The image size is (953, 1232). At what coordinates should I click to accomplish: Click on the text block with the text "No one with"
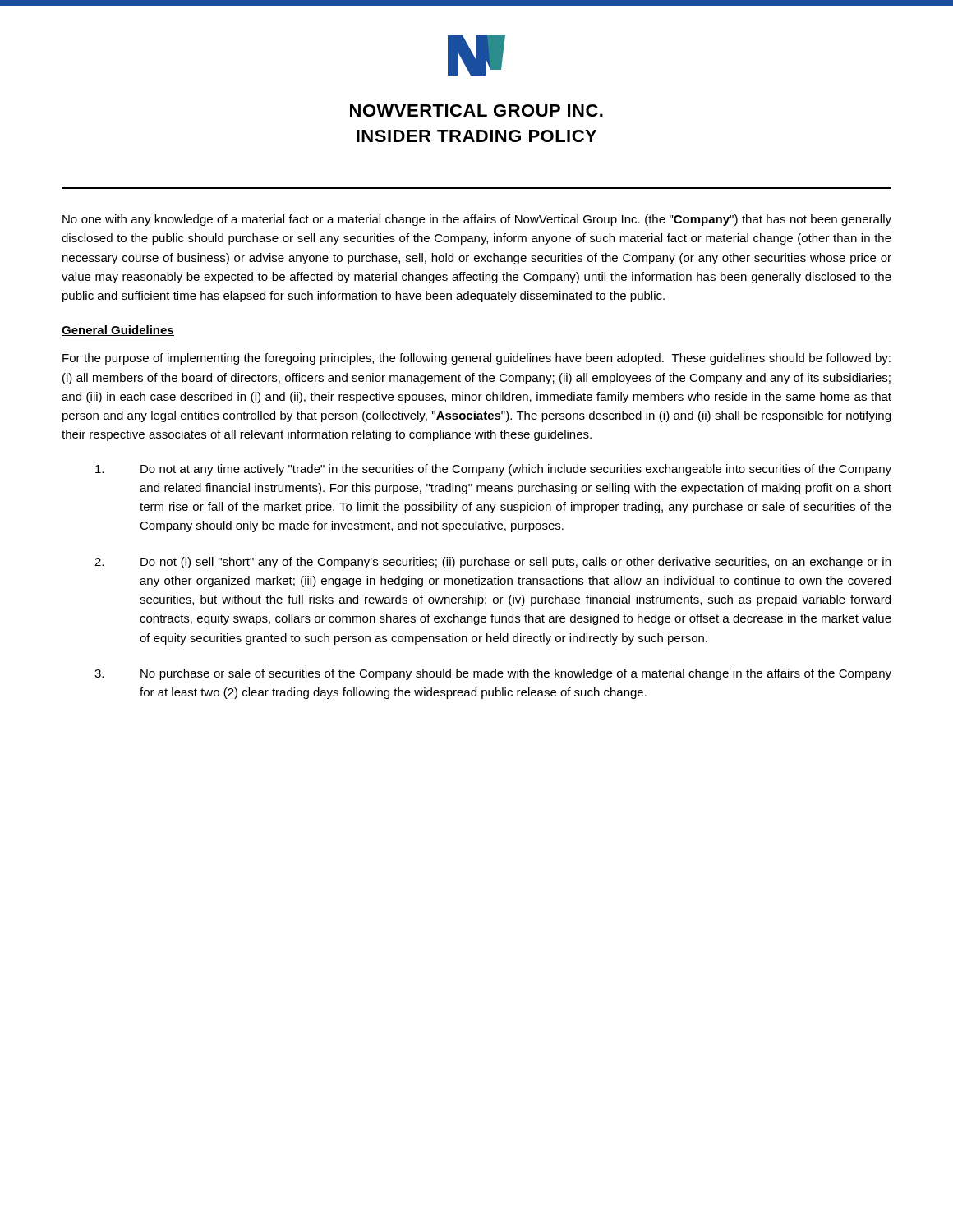coord(476,257)
